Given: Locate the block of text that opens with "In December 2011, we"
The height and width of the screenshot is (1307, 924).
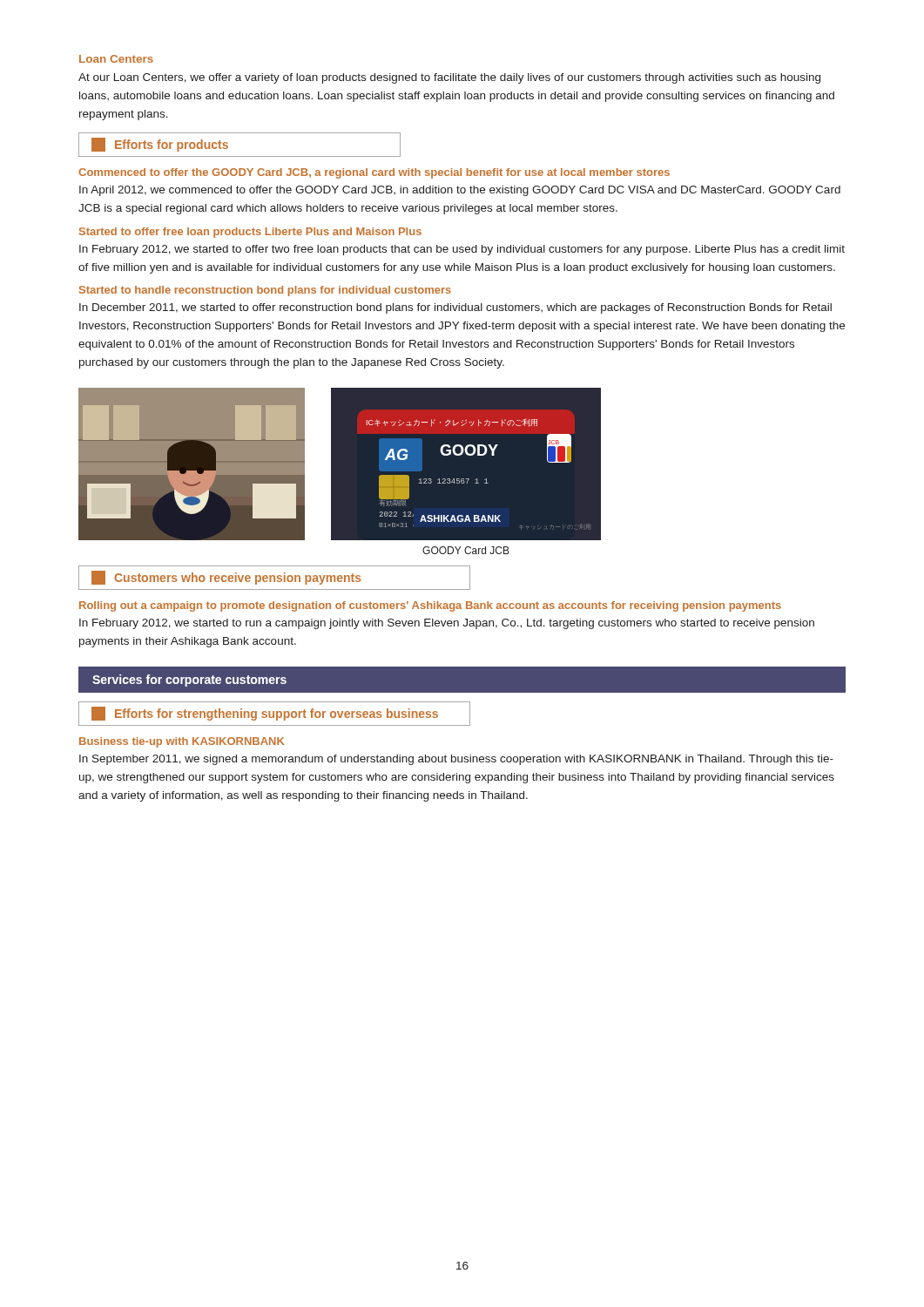Looking at the screenshot, I should (462, 336).
